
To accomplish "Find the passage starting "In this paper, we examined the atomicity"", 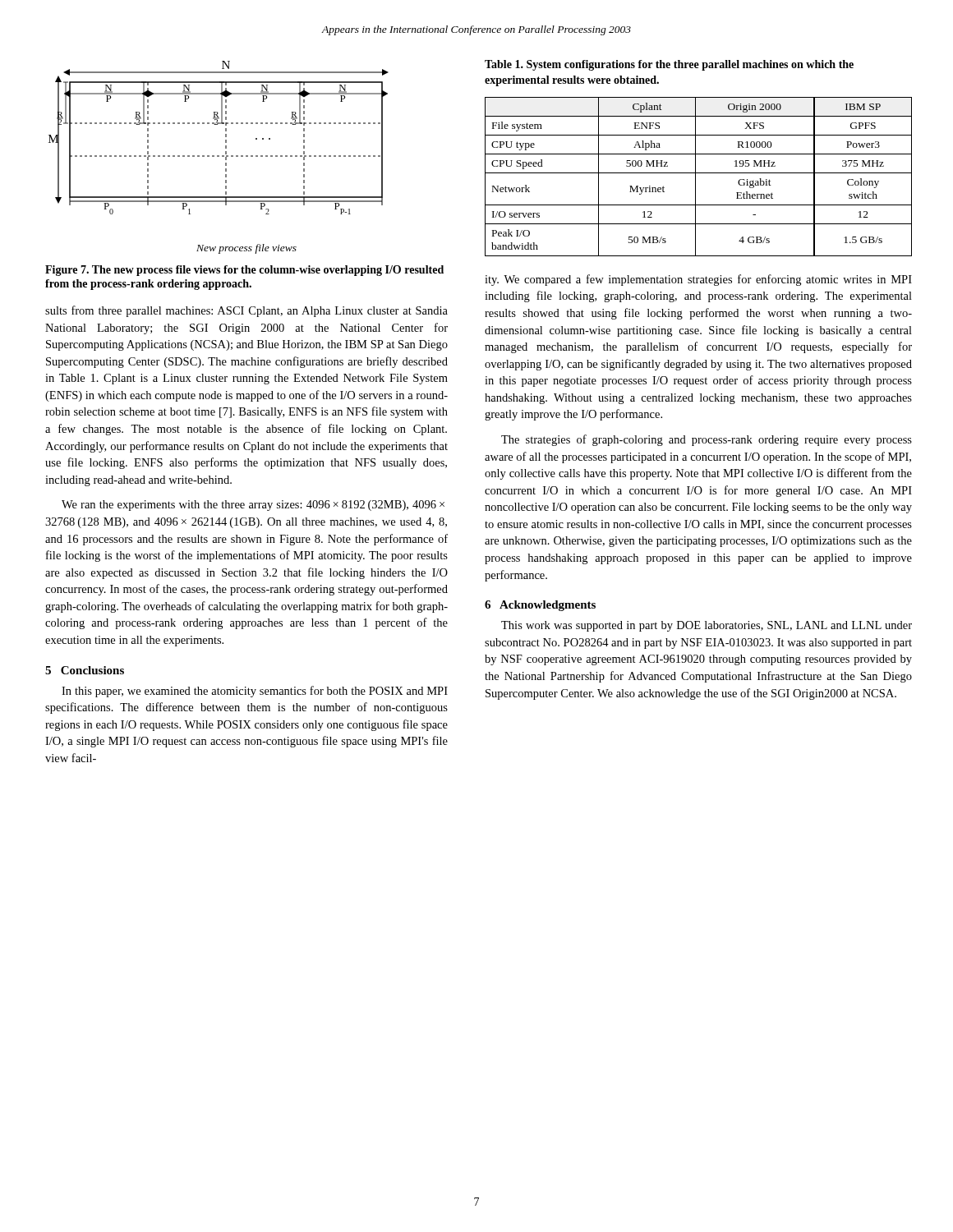I will coord(246,724).
